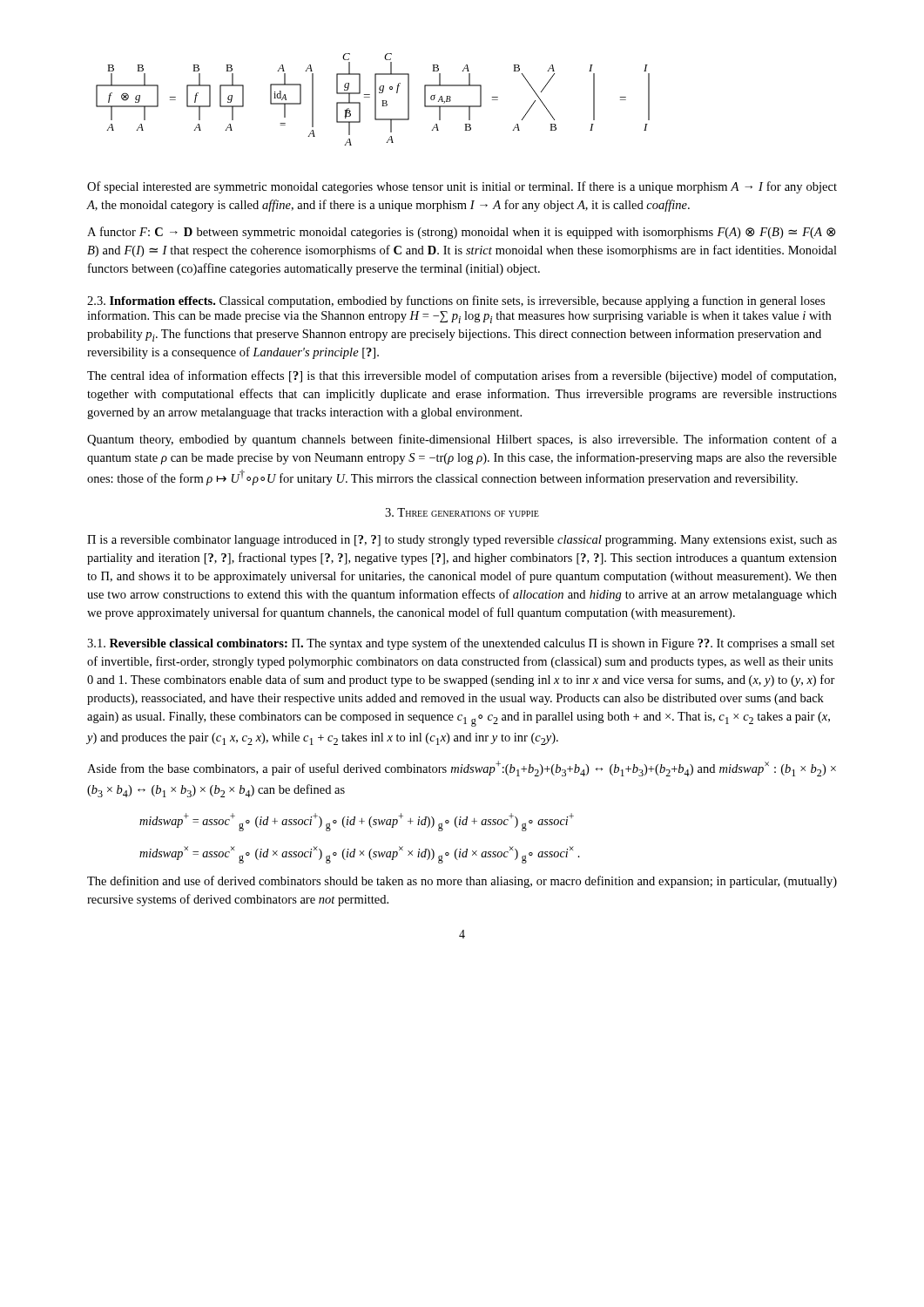Point to the formula beginning "midswap× = assoc×"
Viewport: 924px width, 1307px height.
click(360, 853)
